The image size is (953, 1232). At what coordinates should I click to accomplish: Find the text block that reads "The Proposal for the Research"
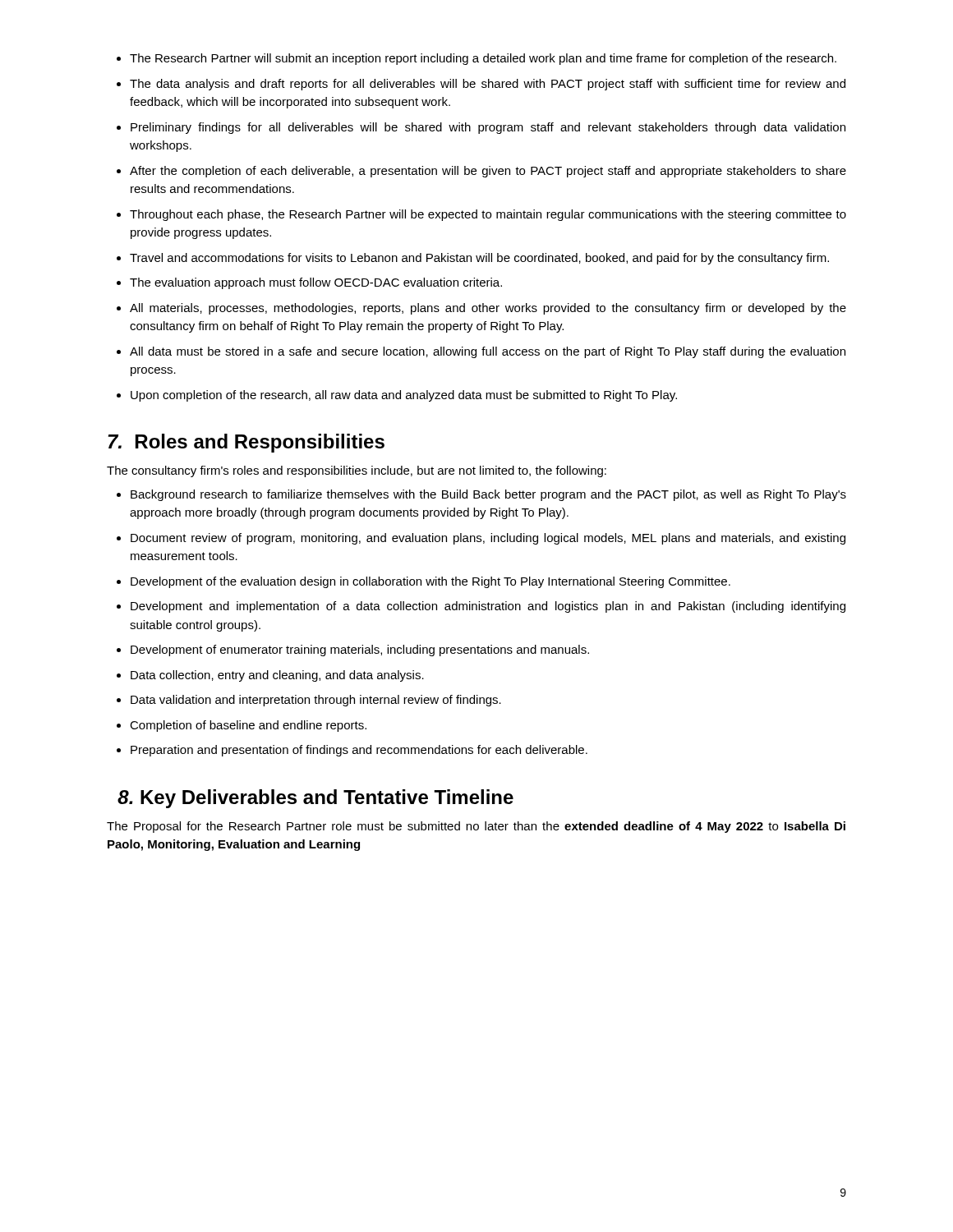tap(476, 835)
